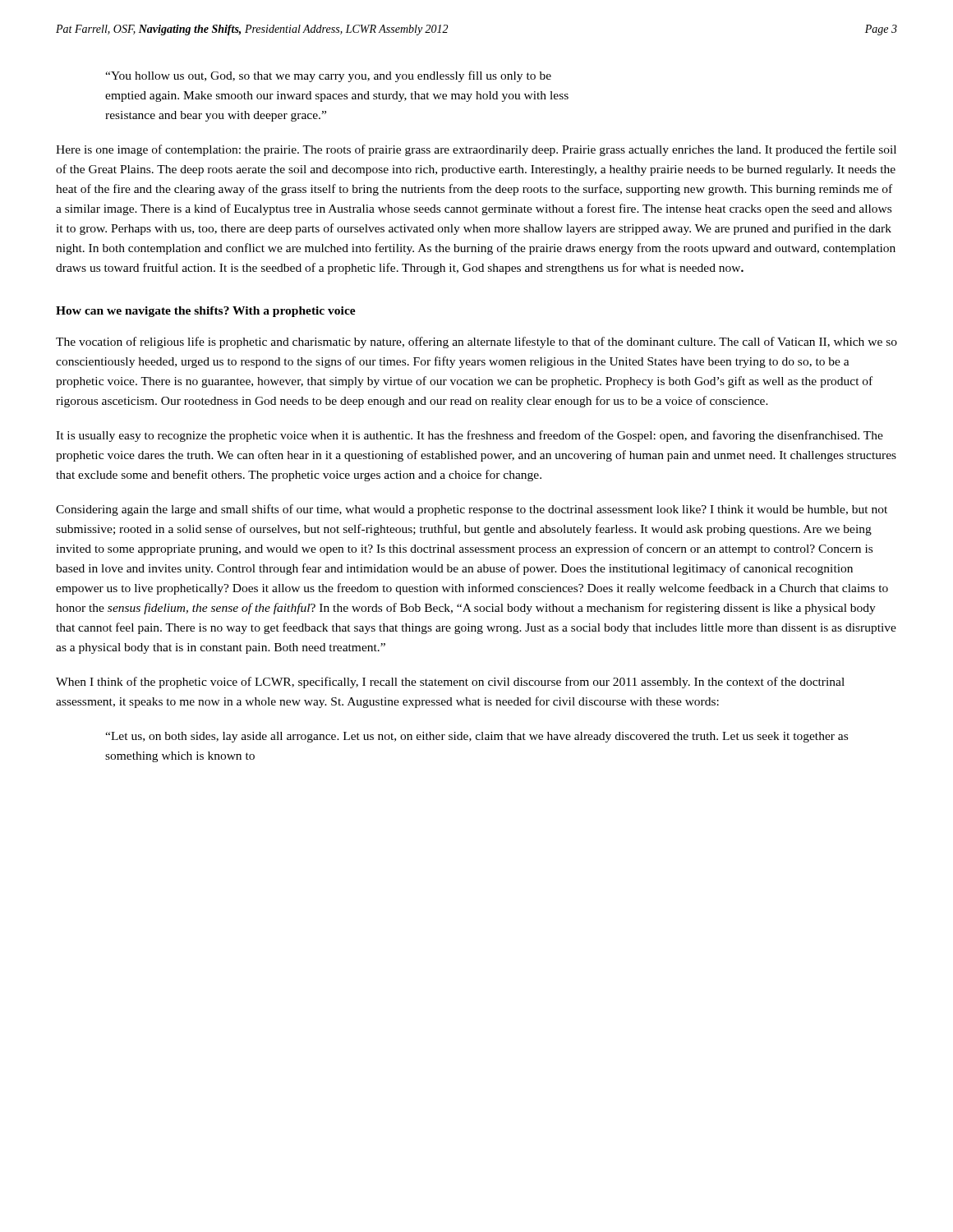Point to the block beginning "Considering again the large and small shifts of"
The height and width of the screenshot is (1232, 953).
pyautogui.click(x=476, y=578)
